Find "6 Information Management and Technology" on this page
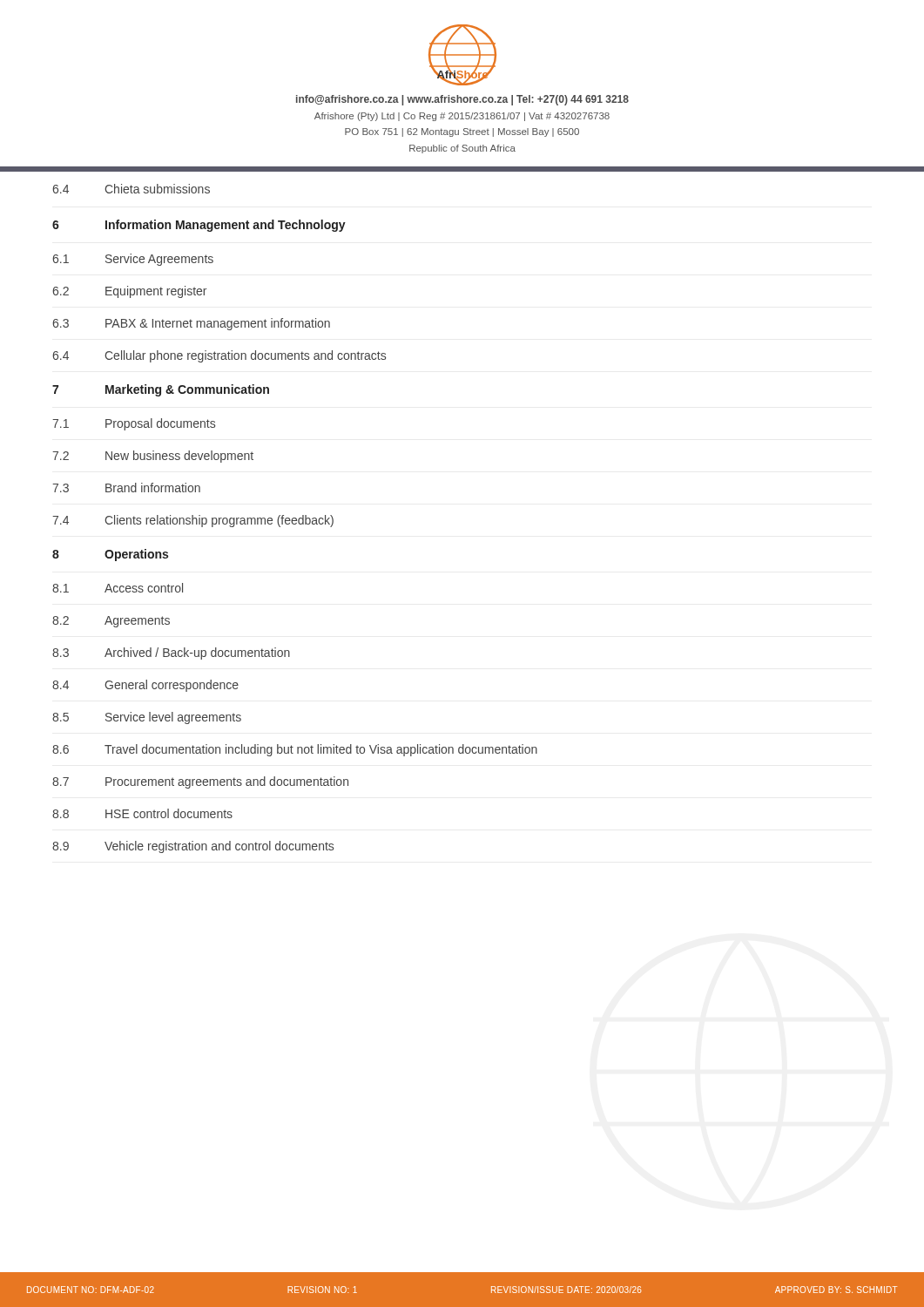Viewport: 924px width, 1307px height. (199, 225)
